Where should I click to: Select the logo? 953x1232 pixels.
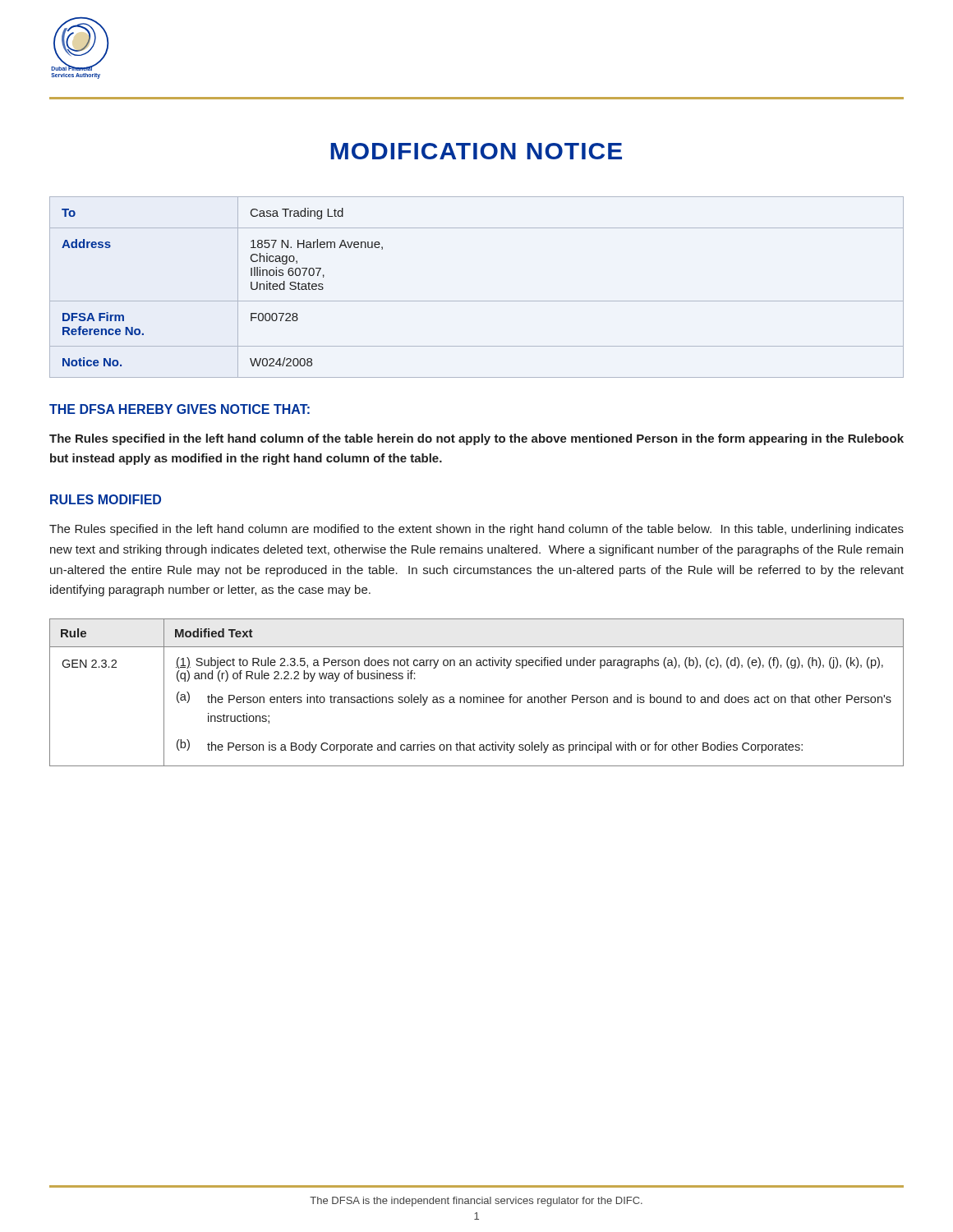pos(476,49)
